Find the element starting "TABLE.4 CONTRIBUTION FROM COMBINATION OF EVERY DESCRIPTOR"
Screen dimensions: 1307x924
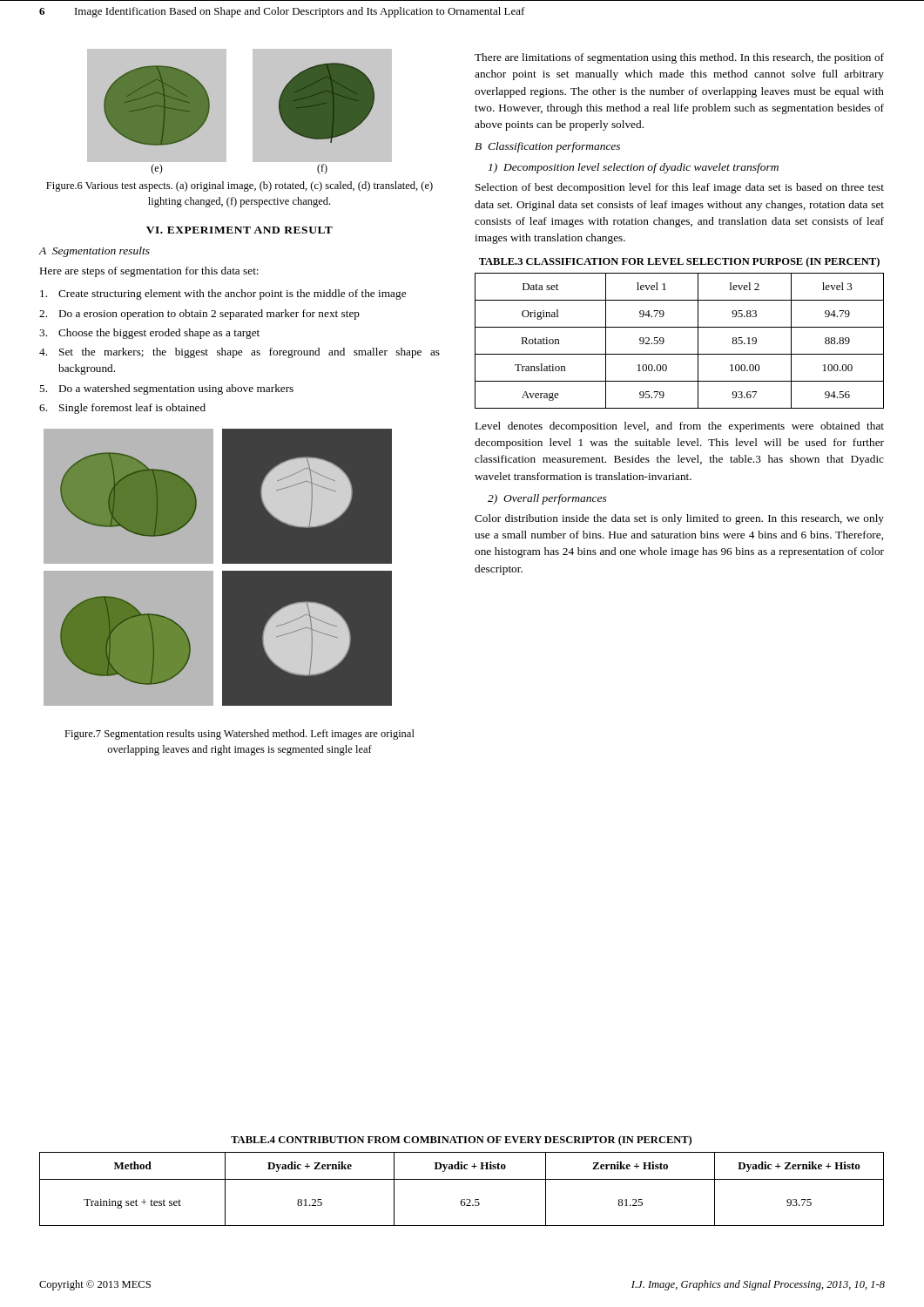[x=462, y=1140]
